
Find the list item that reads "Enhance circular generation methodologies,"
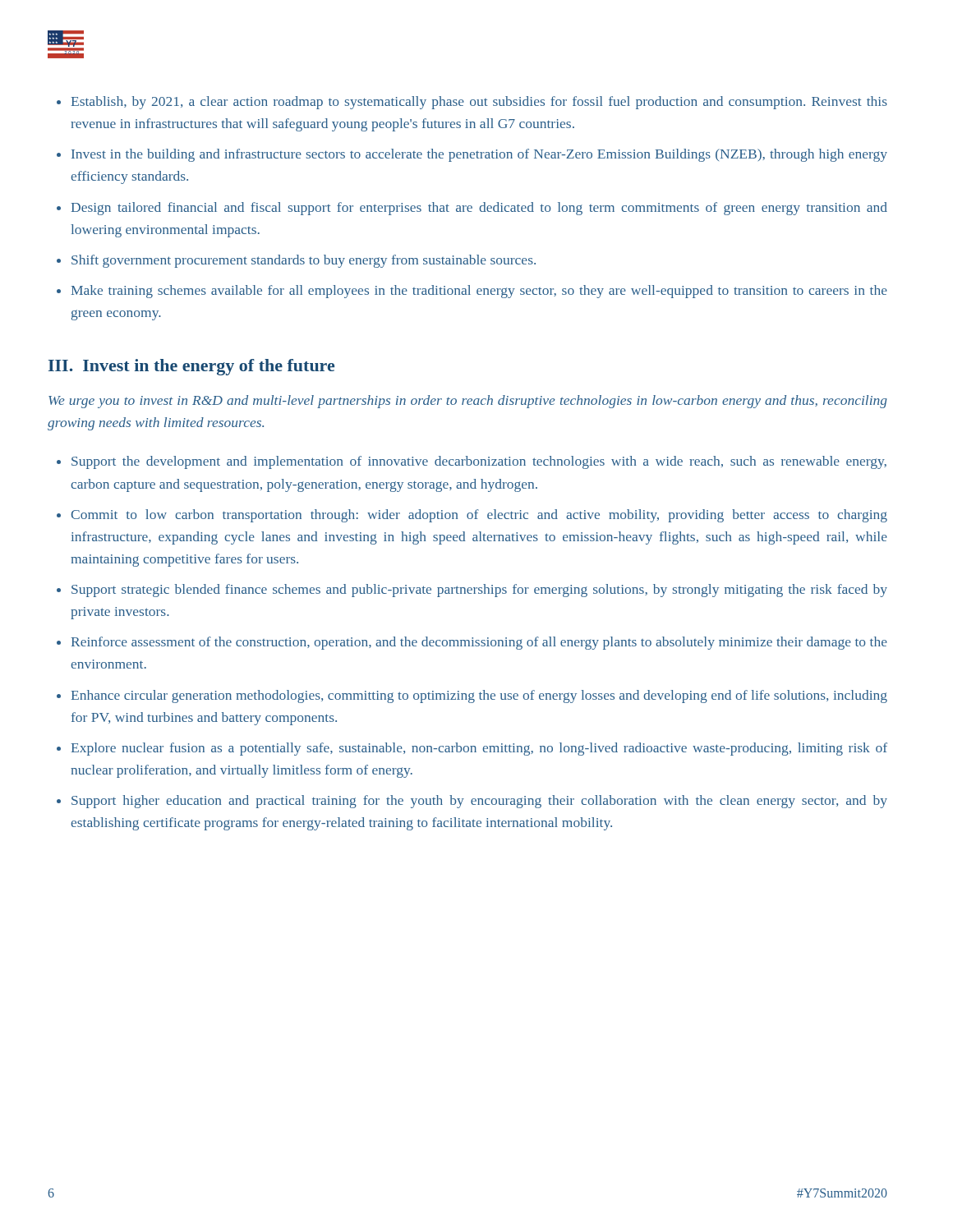479,706
